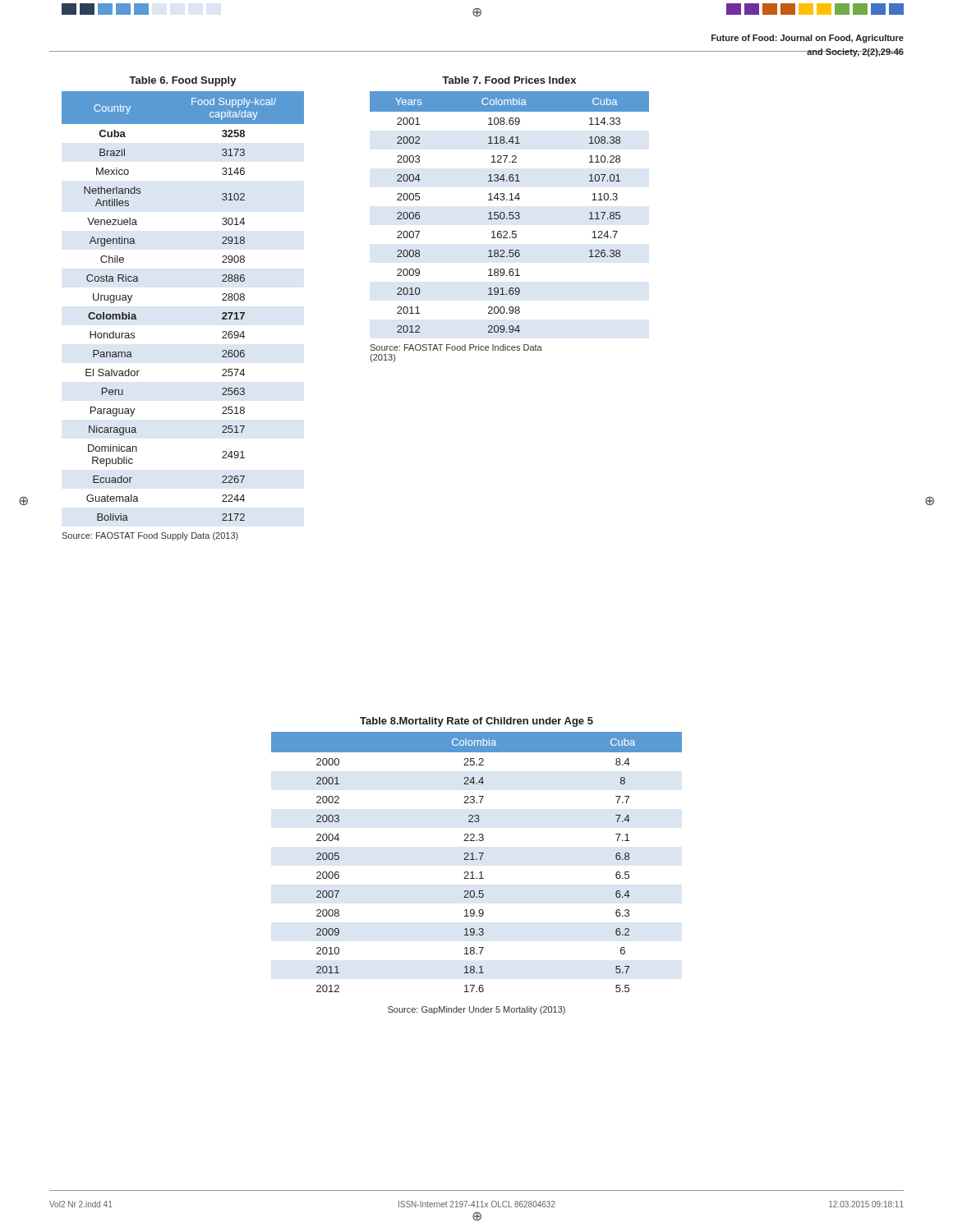Find the table that mentions "2003"

pyautogui.click(x=476, y=865)
